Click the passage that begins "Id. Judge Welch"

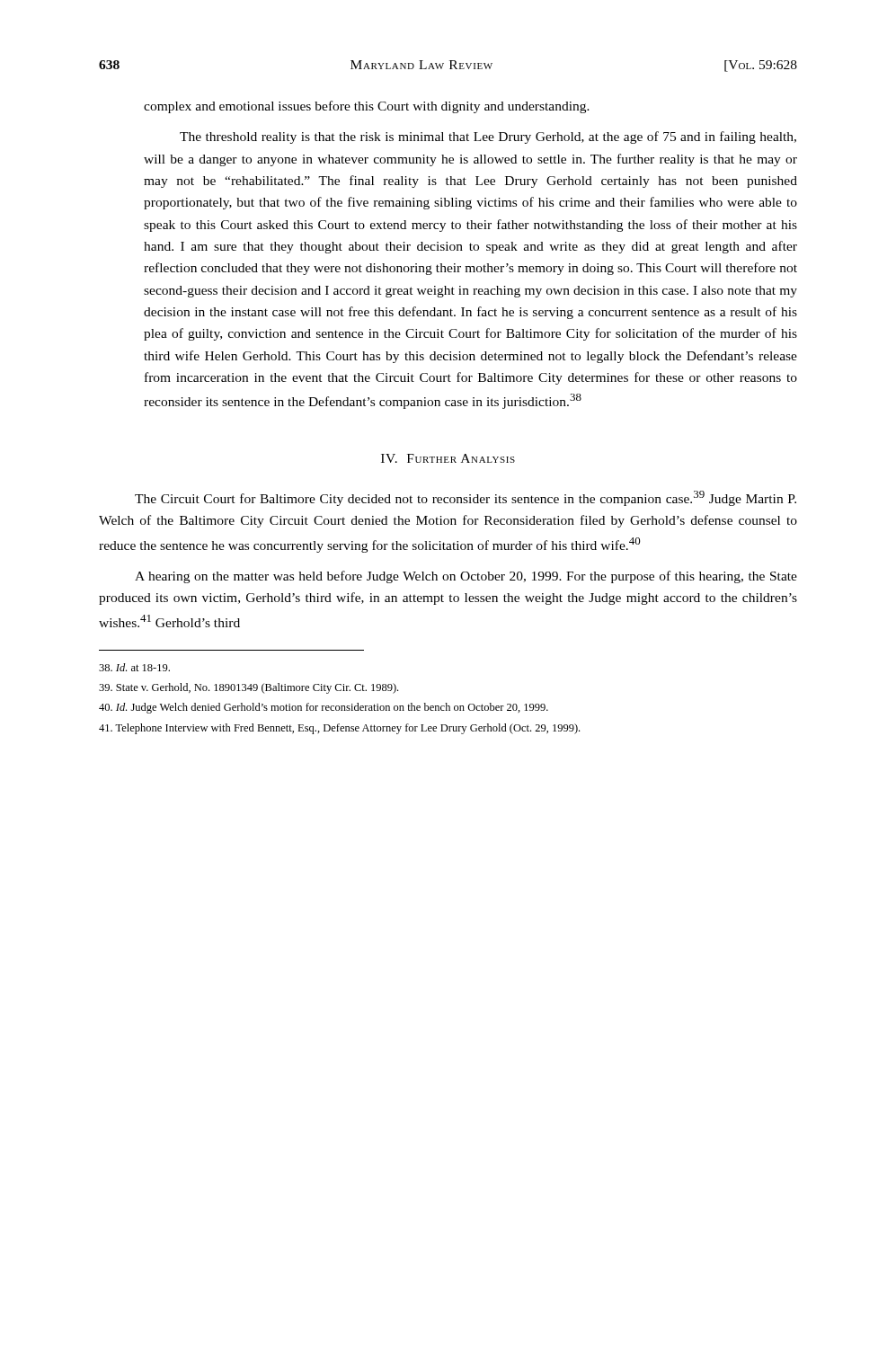324,708
